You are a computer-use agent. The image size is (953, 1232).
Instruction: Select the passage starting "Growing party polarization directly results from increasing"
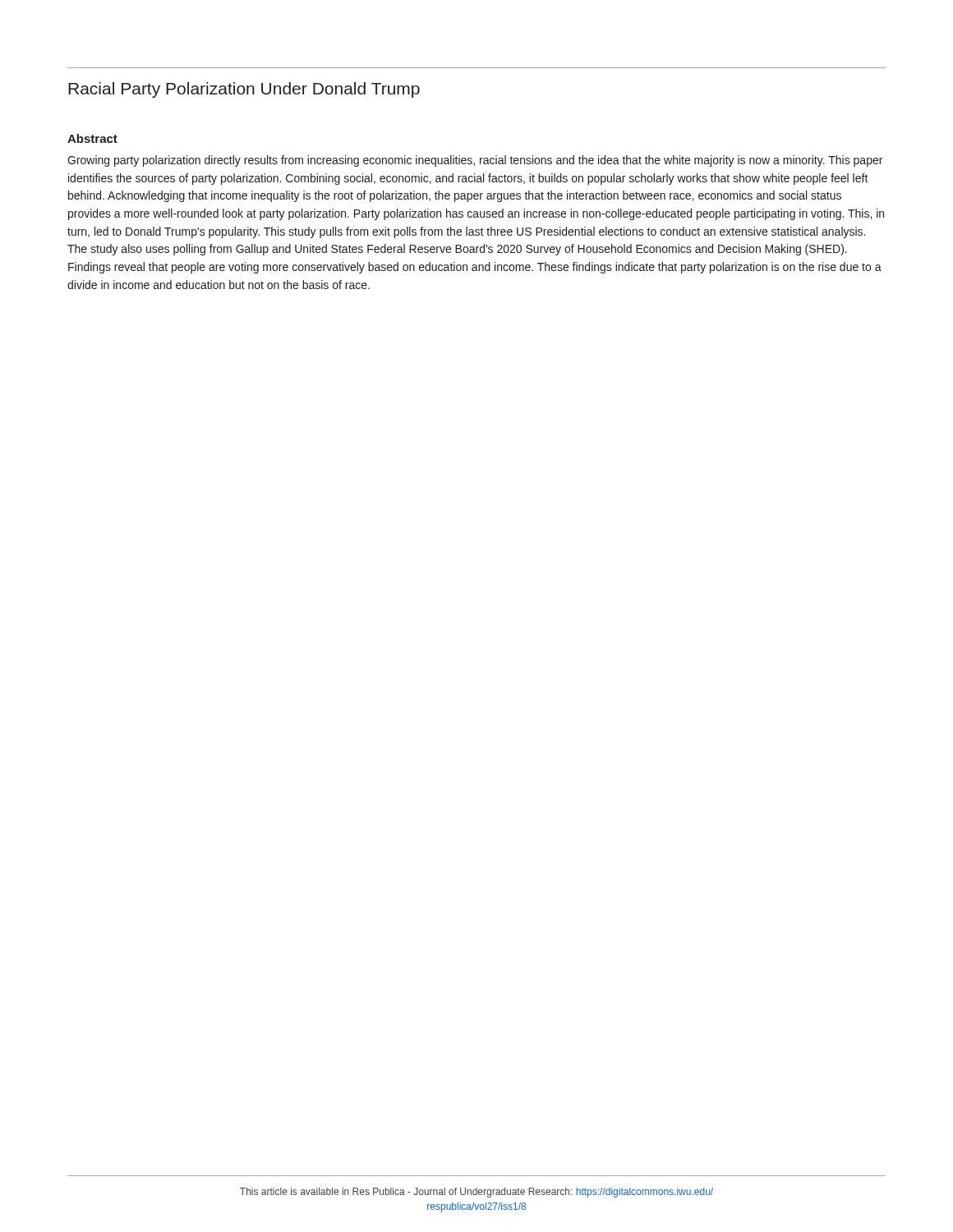click(x=476, y=223)
